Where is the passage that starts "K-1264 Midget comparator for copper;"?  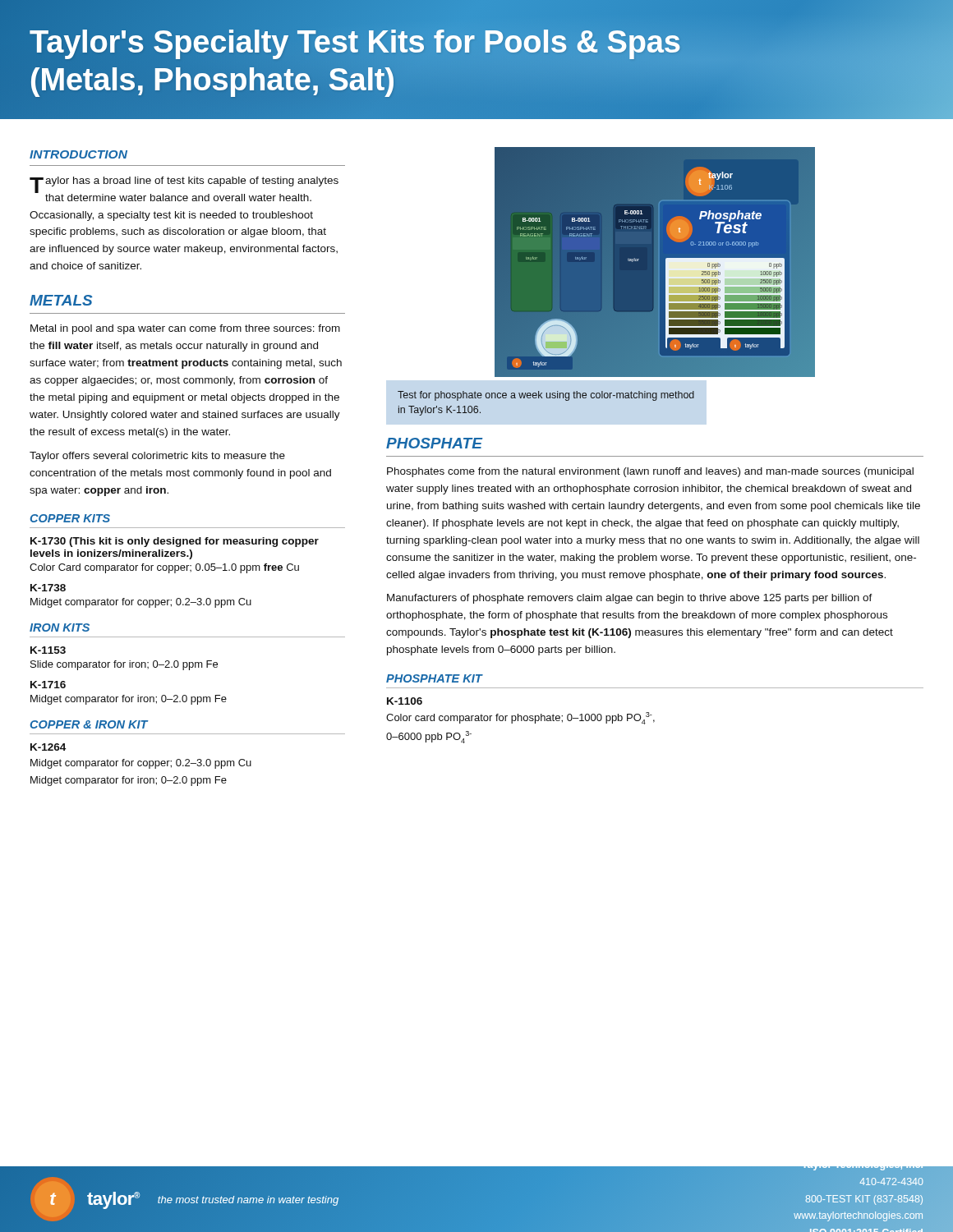click(187, 765)
